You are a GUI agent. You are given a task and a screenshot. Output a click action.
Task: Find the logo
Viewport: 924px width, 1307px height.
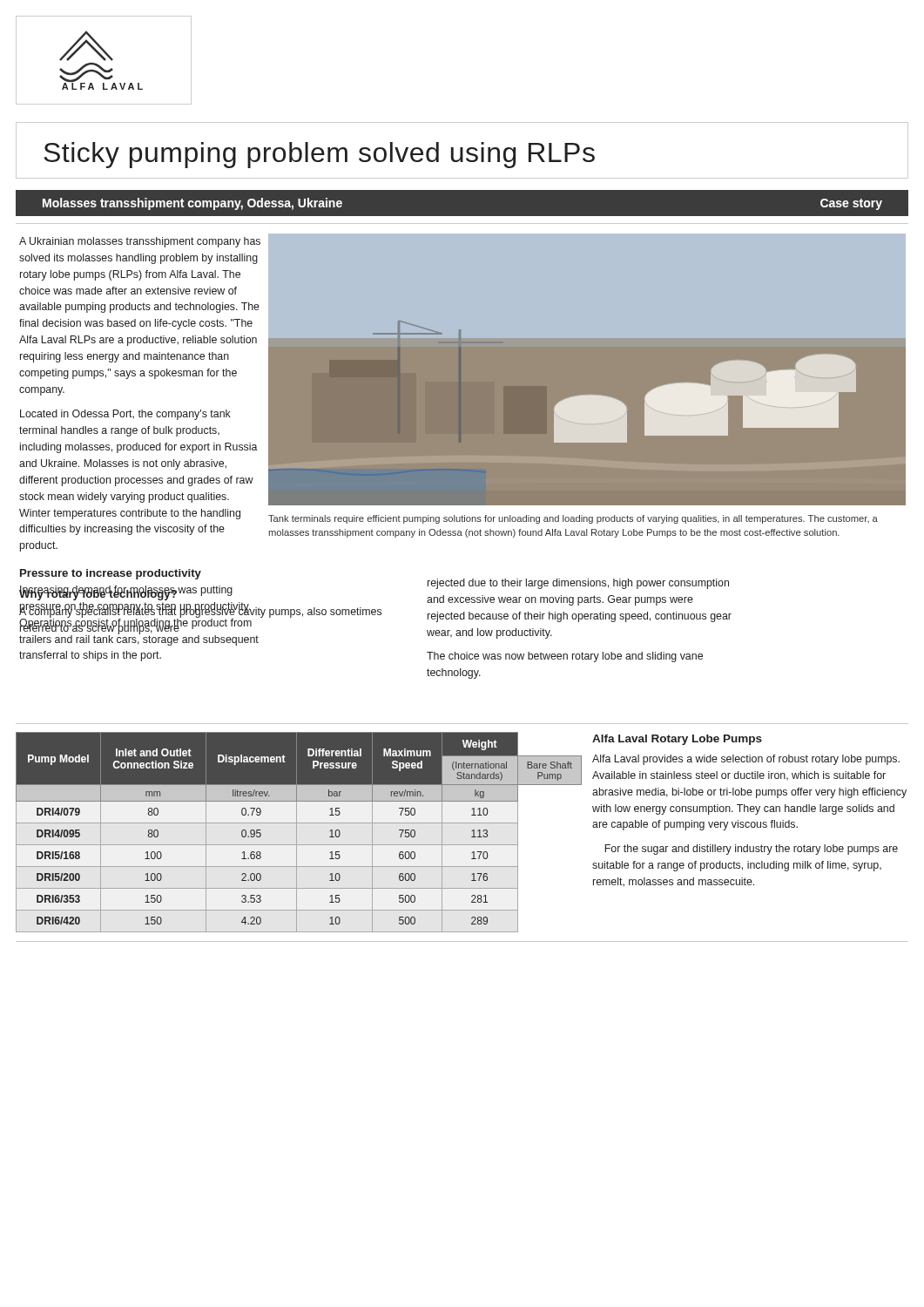(104, 60)
